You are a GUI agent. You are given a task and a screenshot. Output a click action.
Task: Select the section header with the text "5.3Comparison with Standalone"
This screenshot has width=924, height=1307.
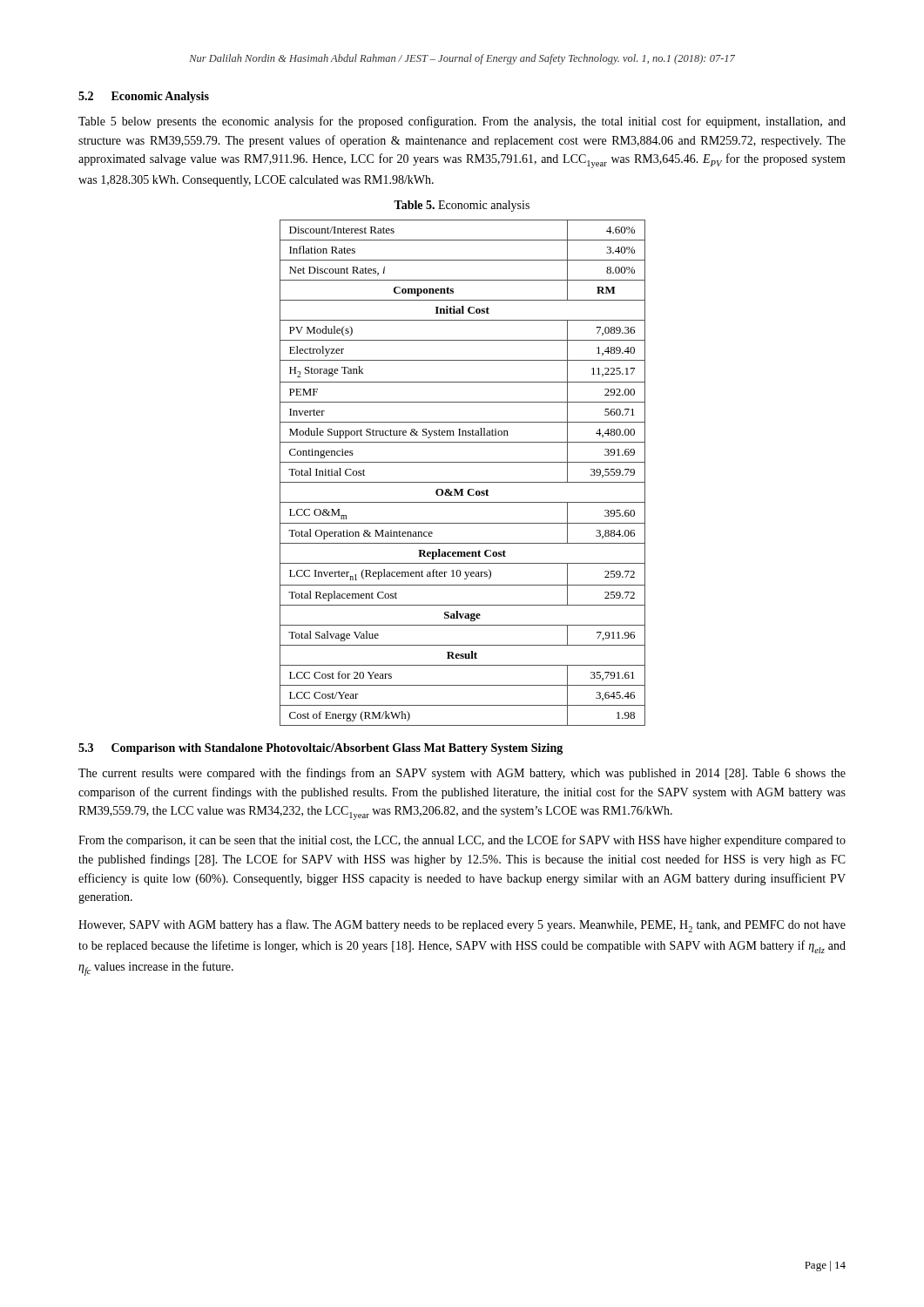321,748
